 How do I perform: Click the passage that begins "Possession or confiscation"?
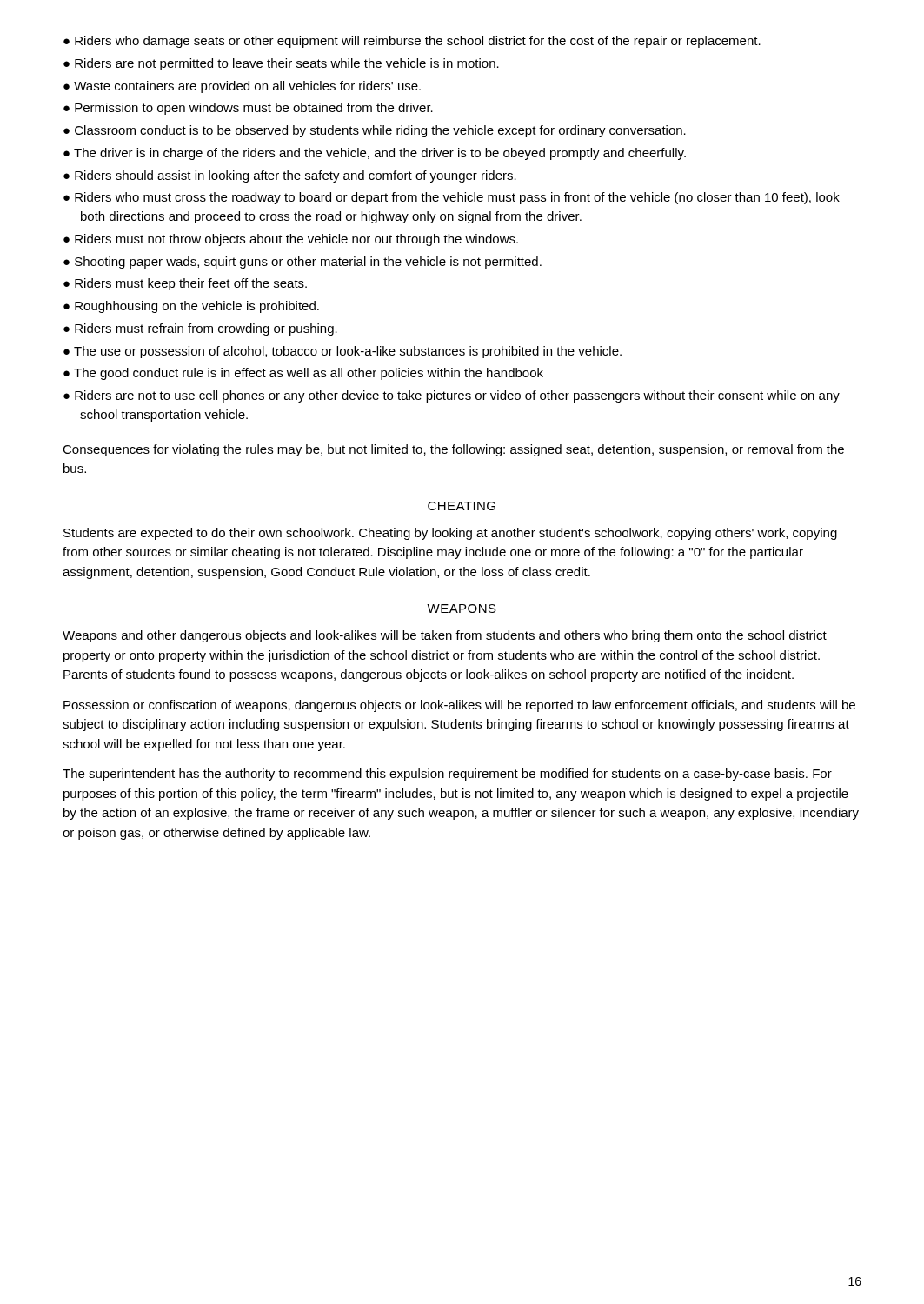coord(459,724)
